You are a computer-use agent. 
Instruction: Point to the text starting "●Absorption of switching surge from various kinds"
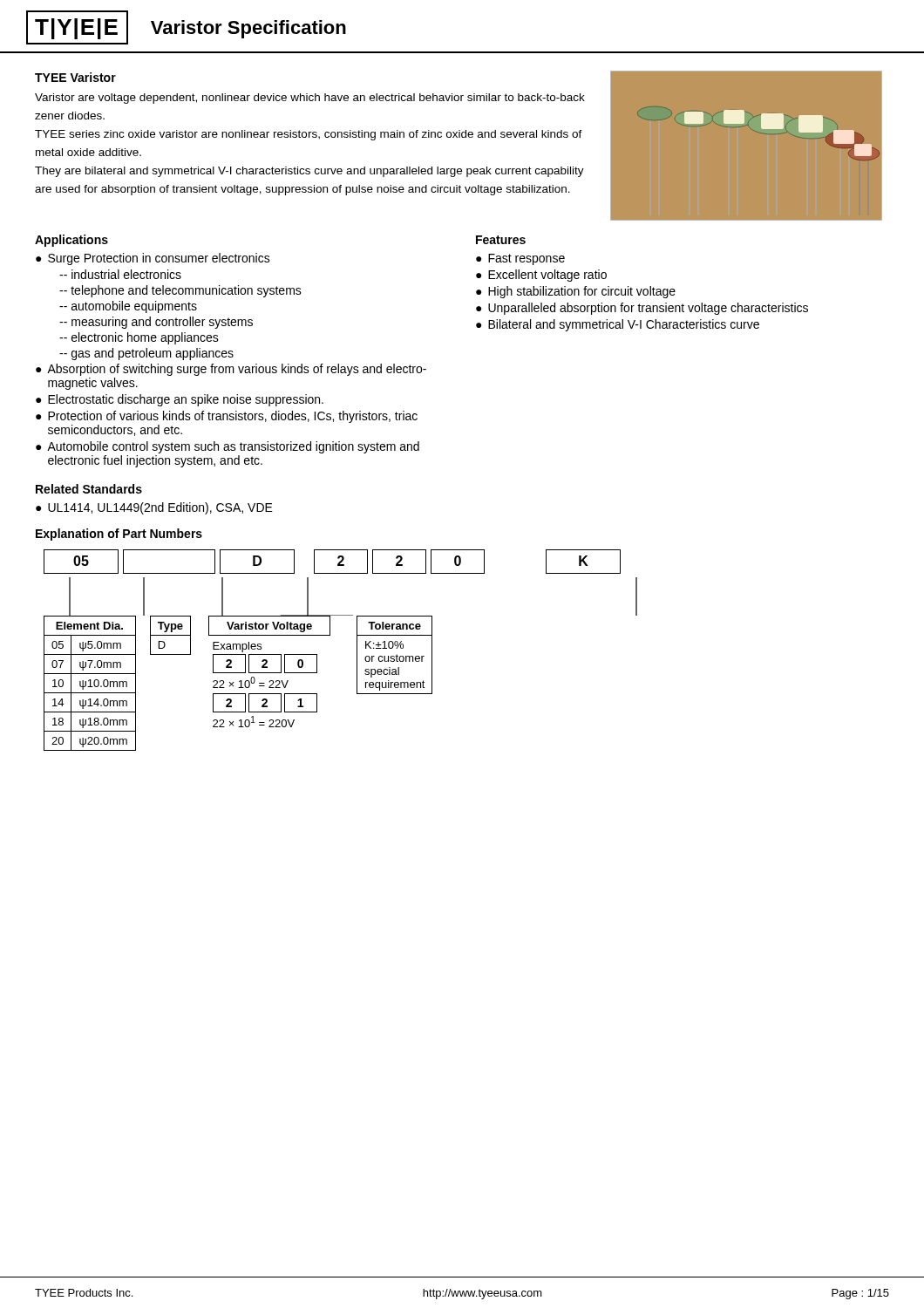(242, 376)
